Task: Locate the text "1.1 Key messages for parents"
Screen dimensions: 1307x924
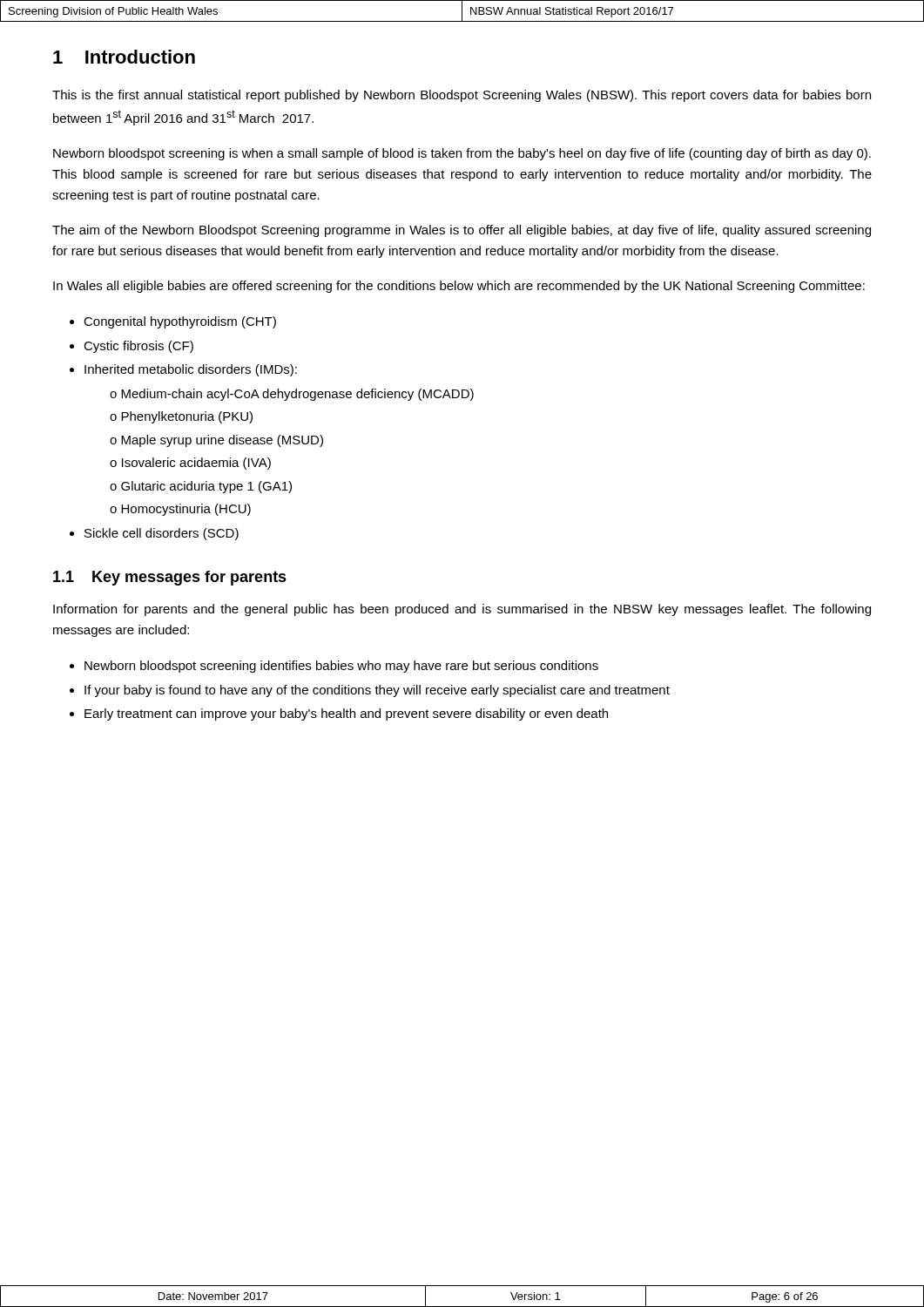Action: point(170,578)
